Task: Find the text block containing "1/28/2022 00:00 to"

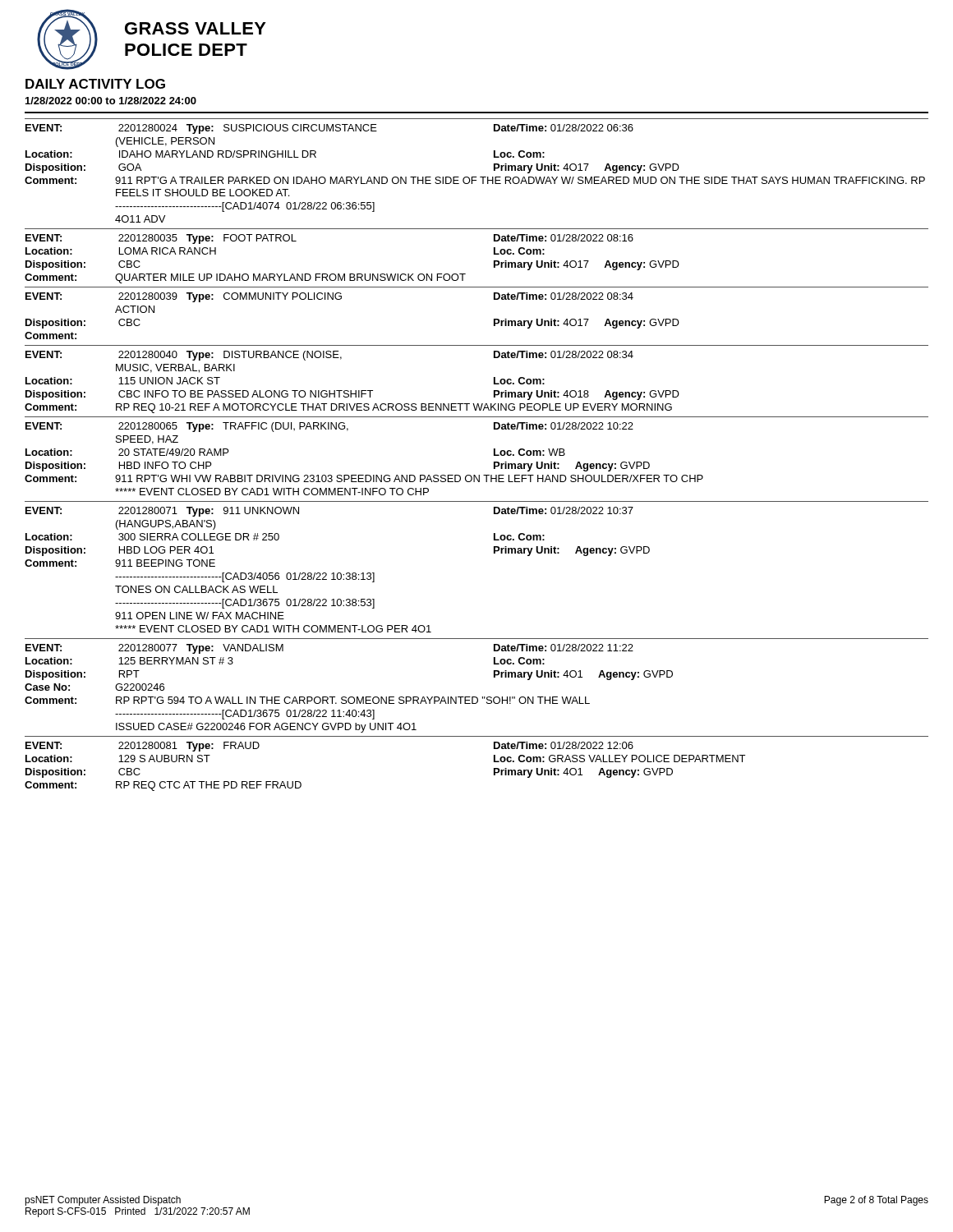Action: (110, 101)
